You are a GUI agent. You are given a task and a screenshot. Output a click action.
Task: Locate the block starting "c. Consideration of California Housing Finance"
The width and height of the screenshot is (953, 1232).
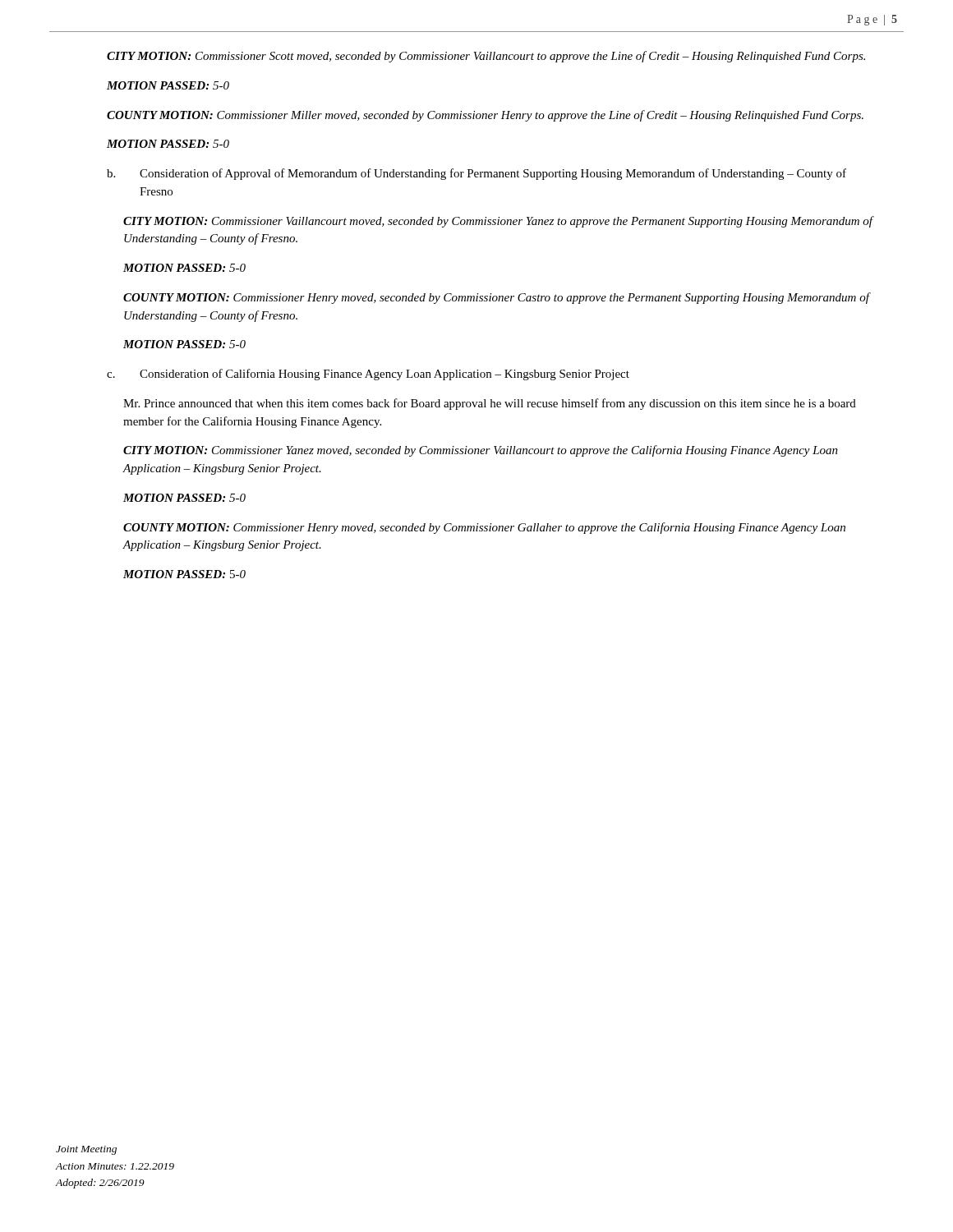coord(493,374)
